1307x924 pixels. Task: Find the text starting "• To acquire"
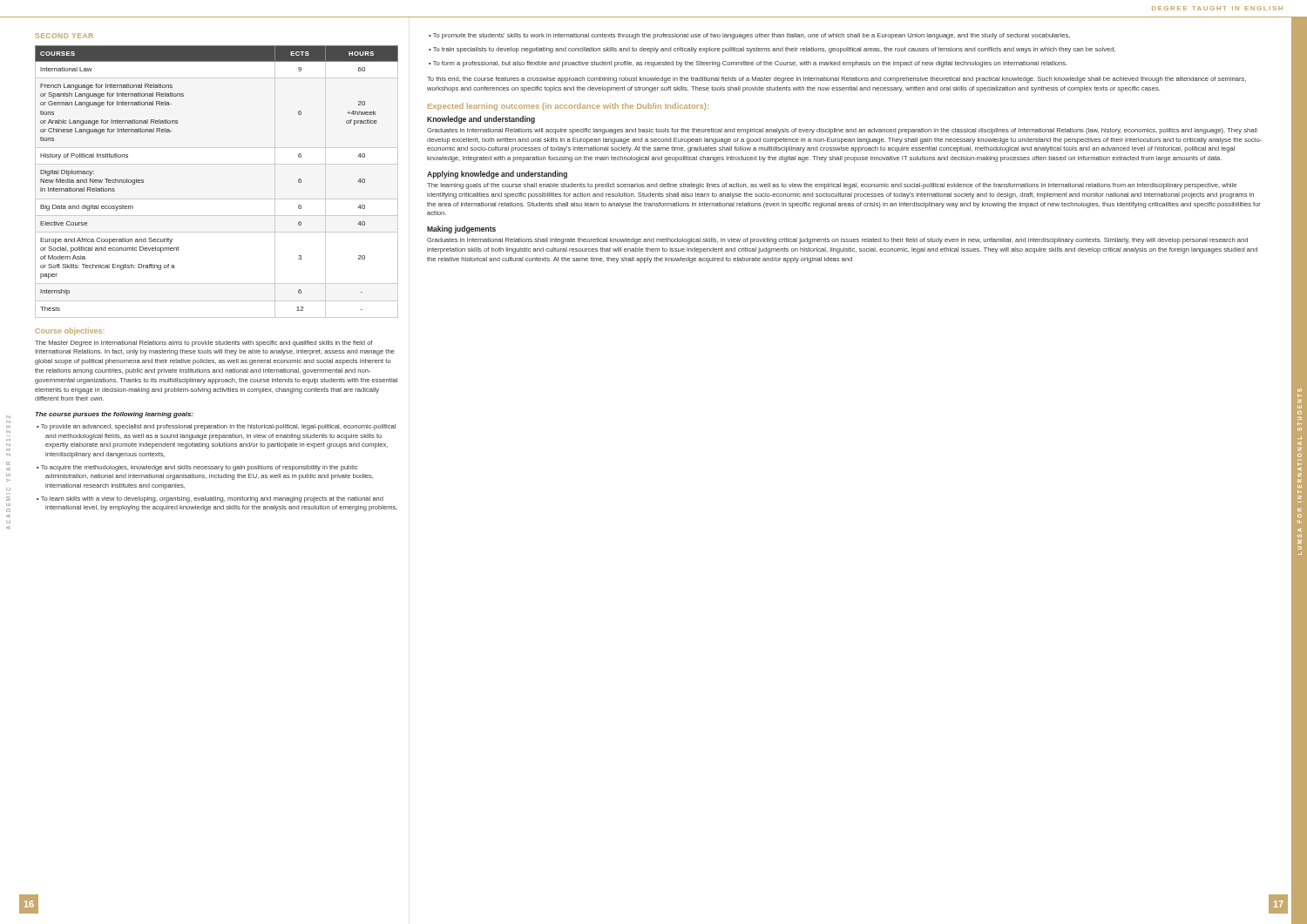click(205, 476)
